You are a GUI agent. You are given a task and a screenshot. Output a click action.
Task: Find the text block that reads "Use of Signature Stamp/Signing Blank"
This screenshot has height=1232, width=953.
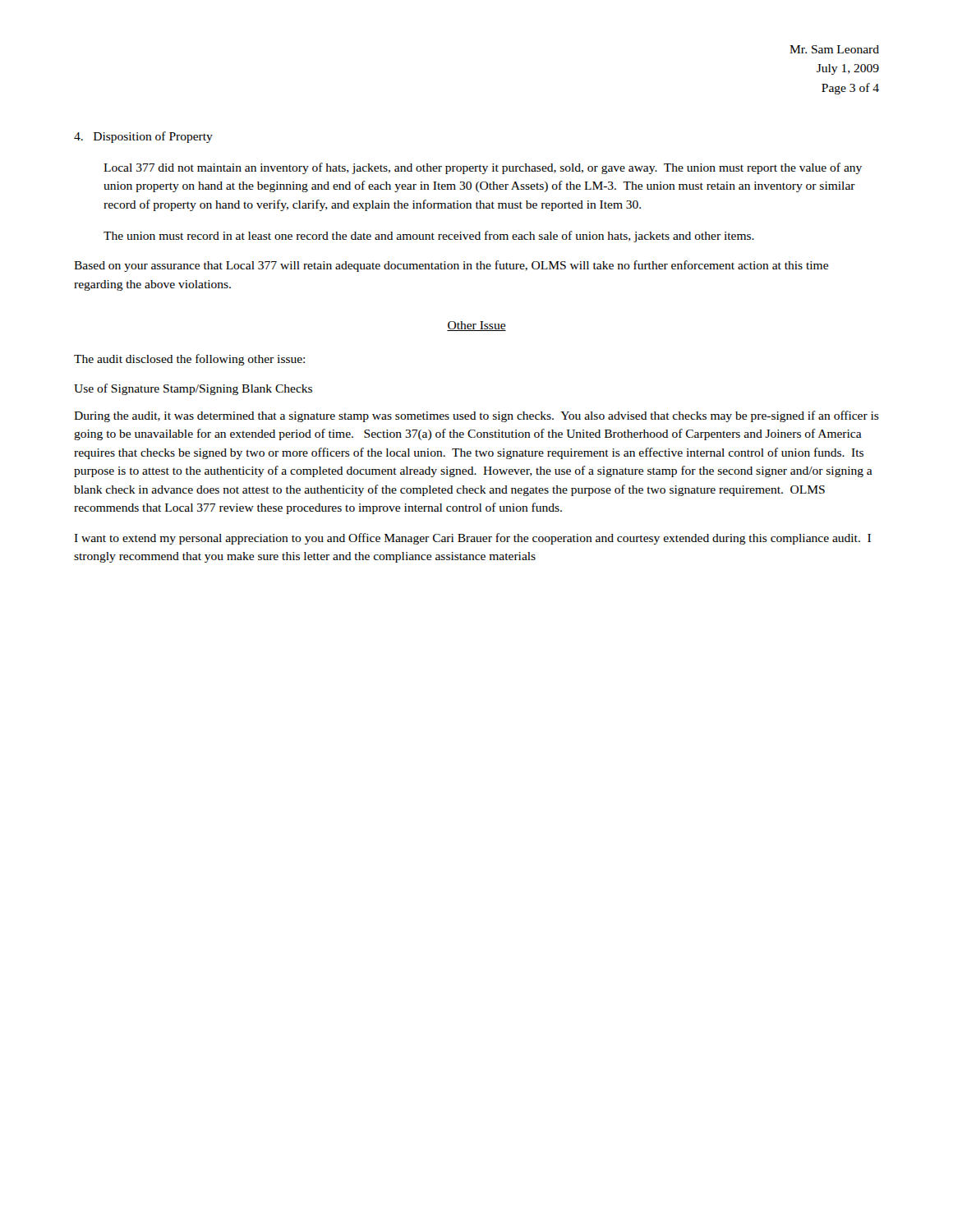193,388
